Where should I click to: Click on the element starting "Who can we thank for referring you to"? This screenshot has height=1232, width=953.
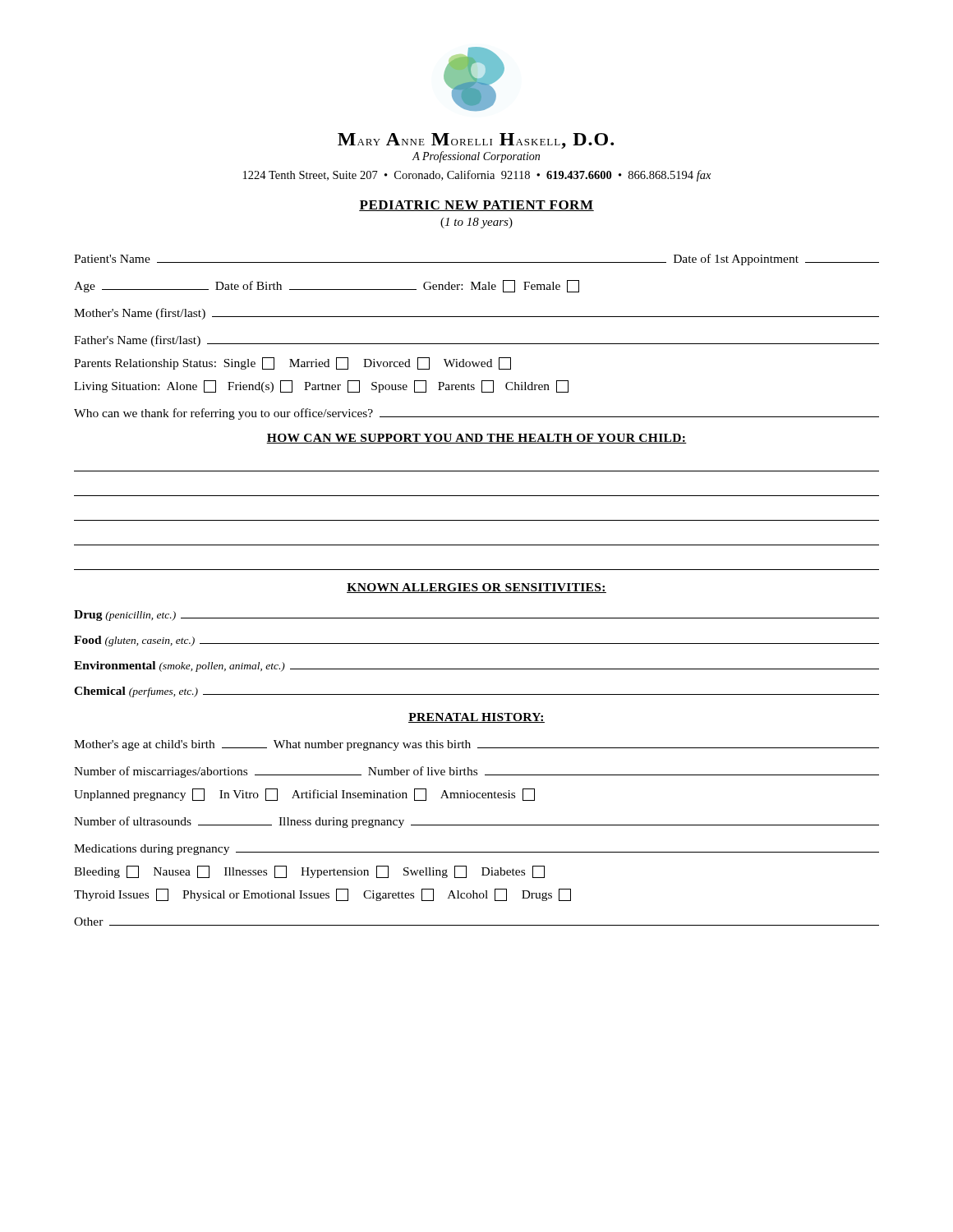[x=476, y=411]
